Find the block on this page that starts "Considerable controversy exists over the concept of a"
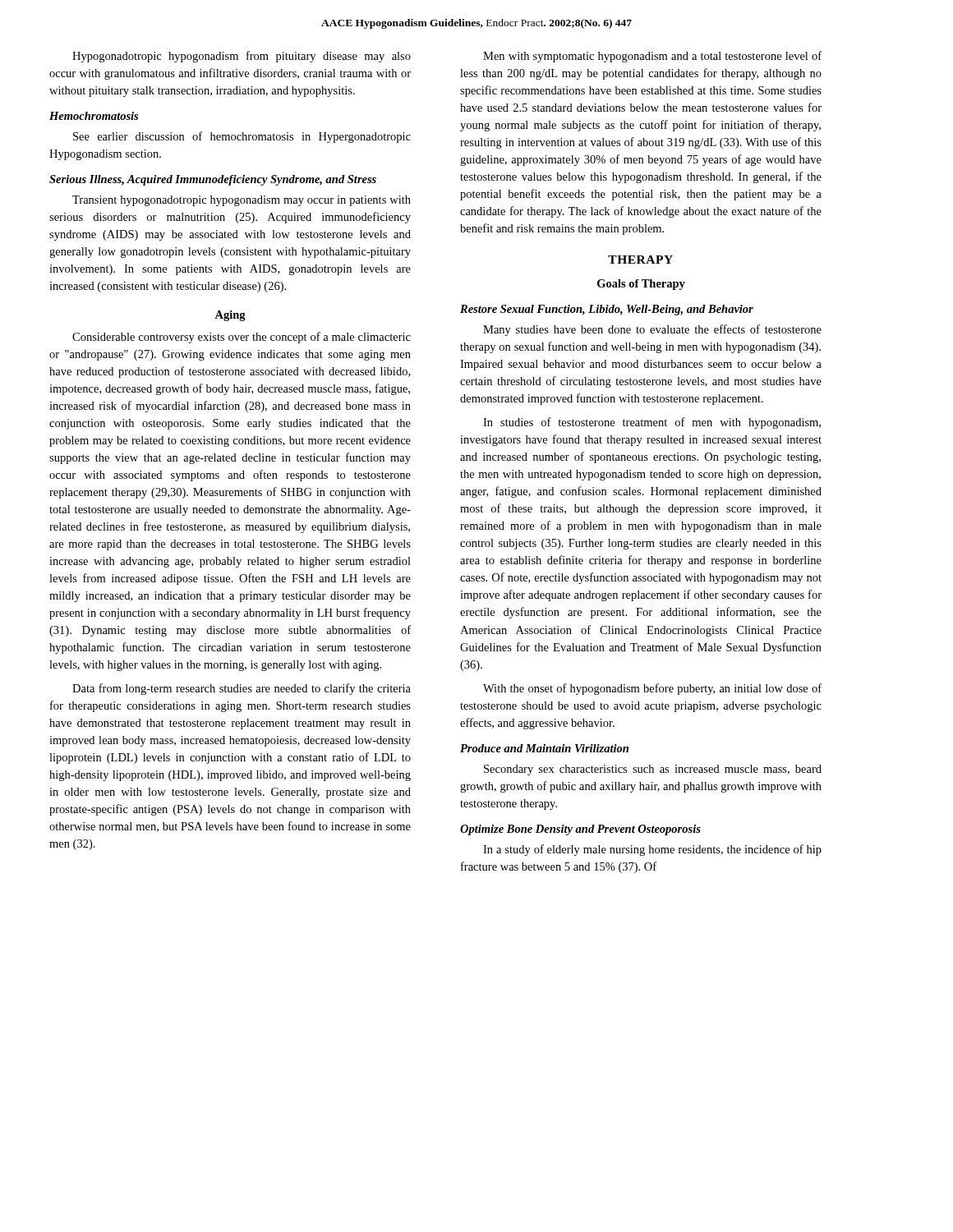 tap(230, 501)
